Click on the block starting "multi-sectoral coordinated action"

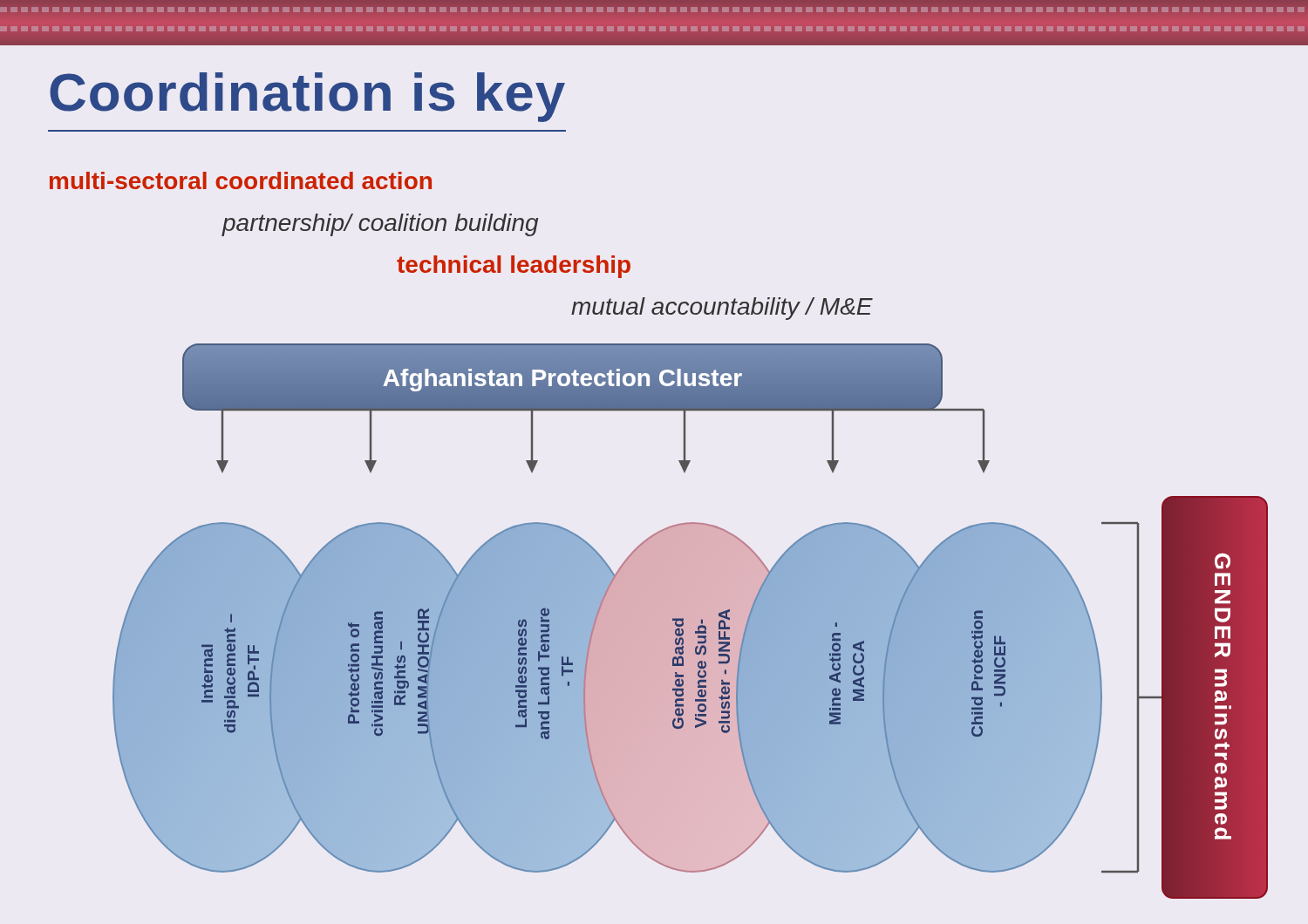241,181
